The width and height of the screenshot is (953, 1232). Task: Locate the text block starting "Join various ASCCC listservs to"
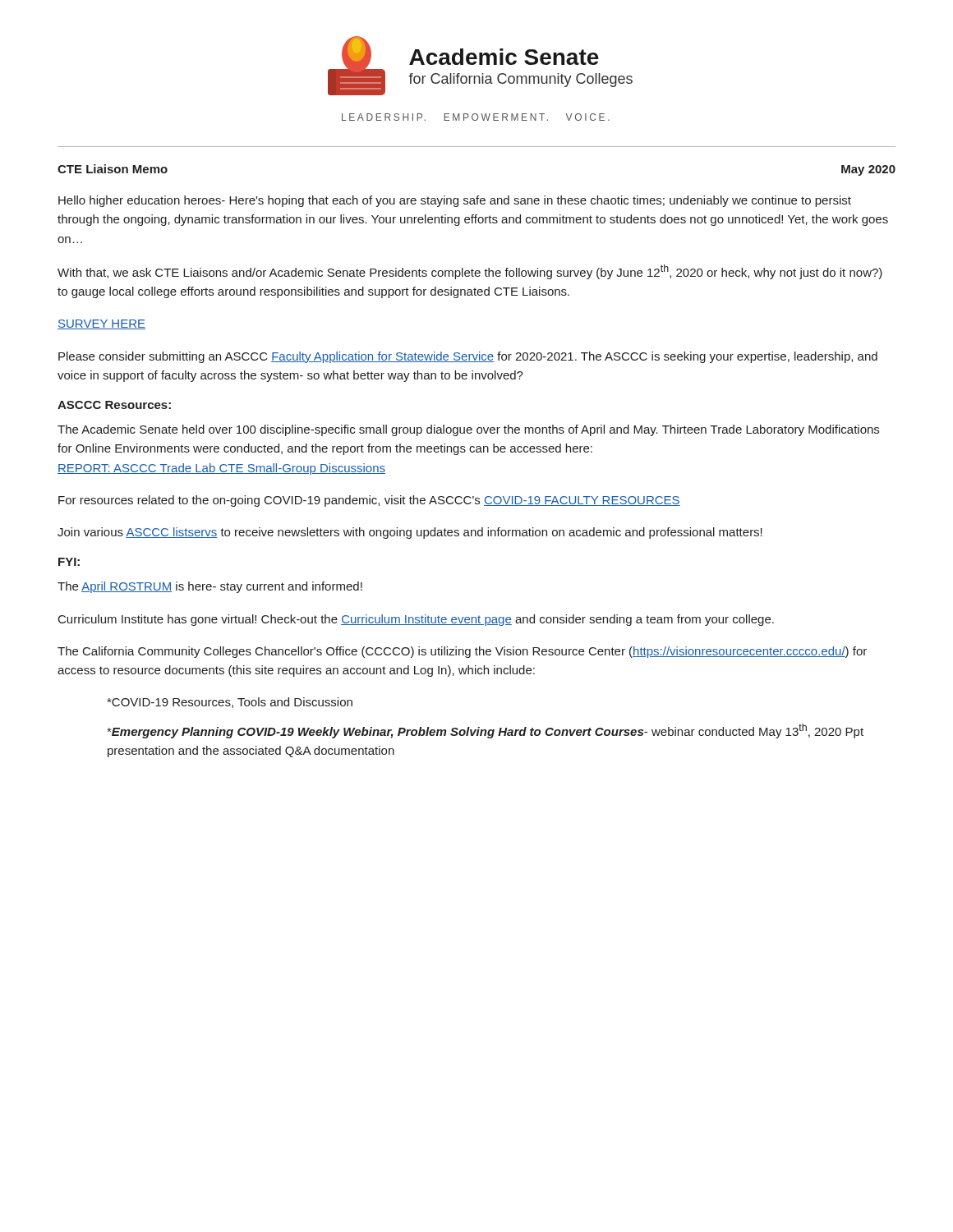point(410,532)
